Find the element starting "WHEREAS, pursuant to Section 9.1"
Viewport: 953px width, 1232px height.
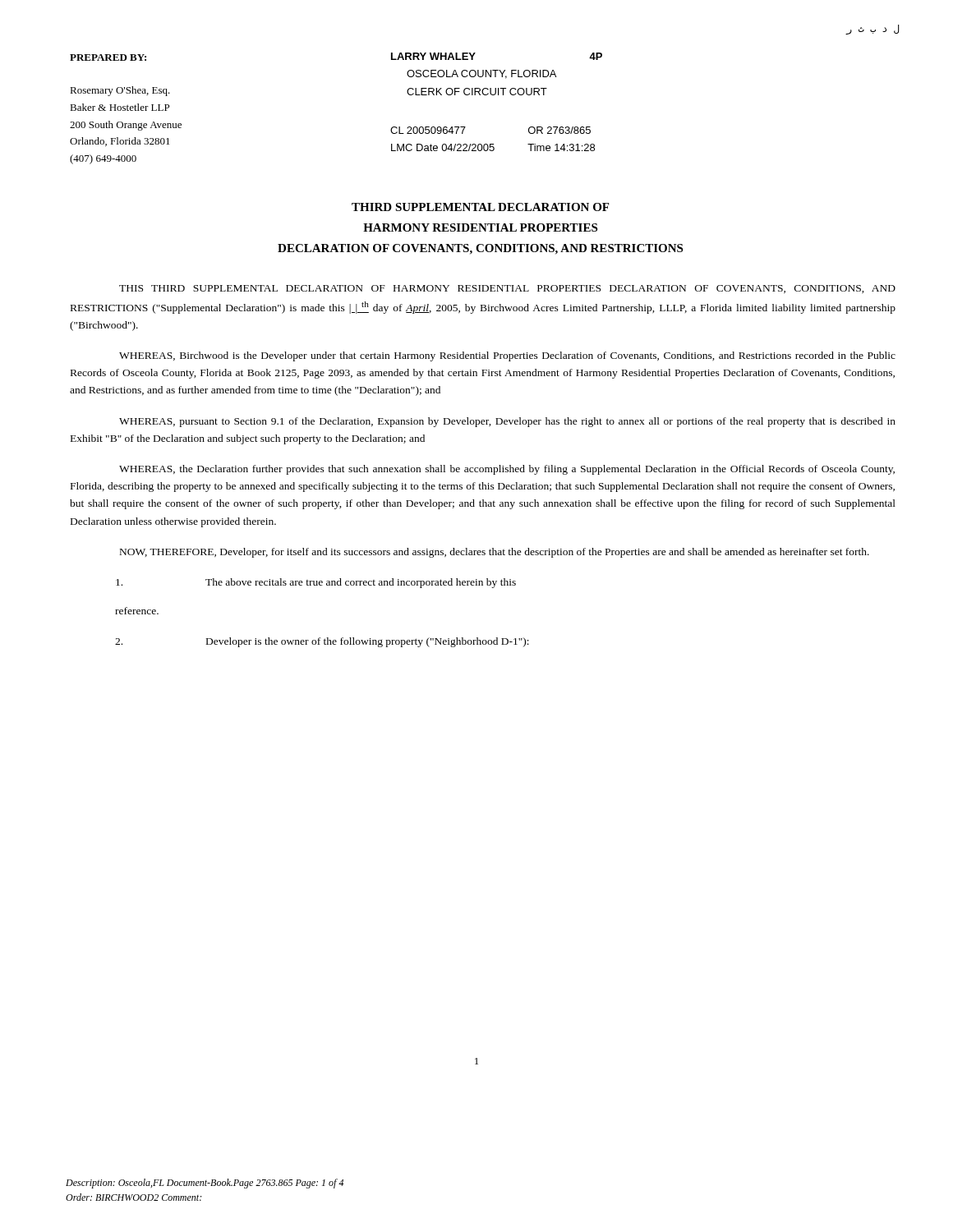click(x=483, y=429)
